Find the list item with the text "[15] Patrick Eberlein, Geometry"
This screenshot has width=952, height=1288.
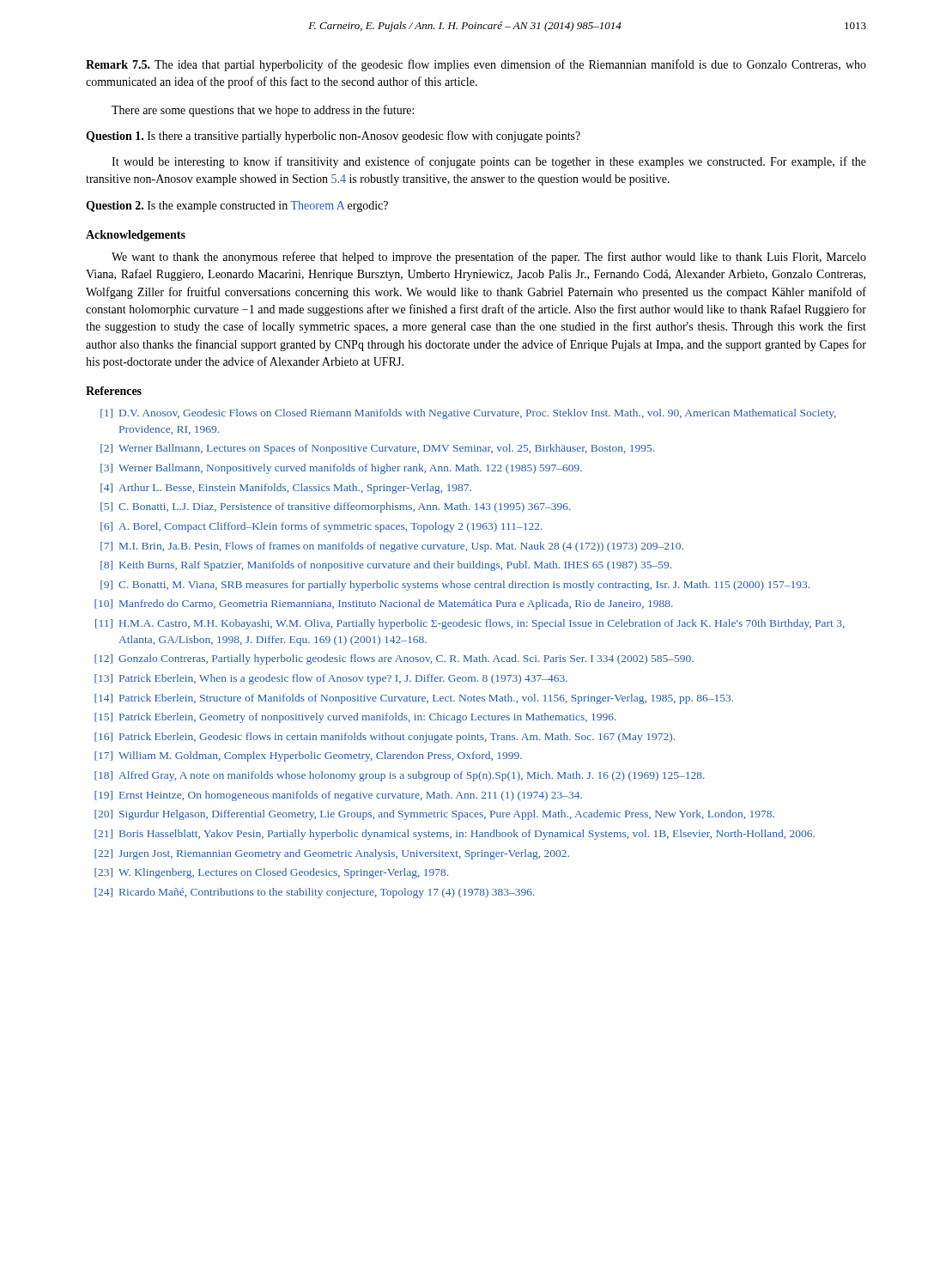pyautogui.click(x=476, y=717)
